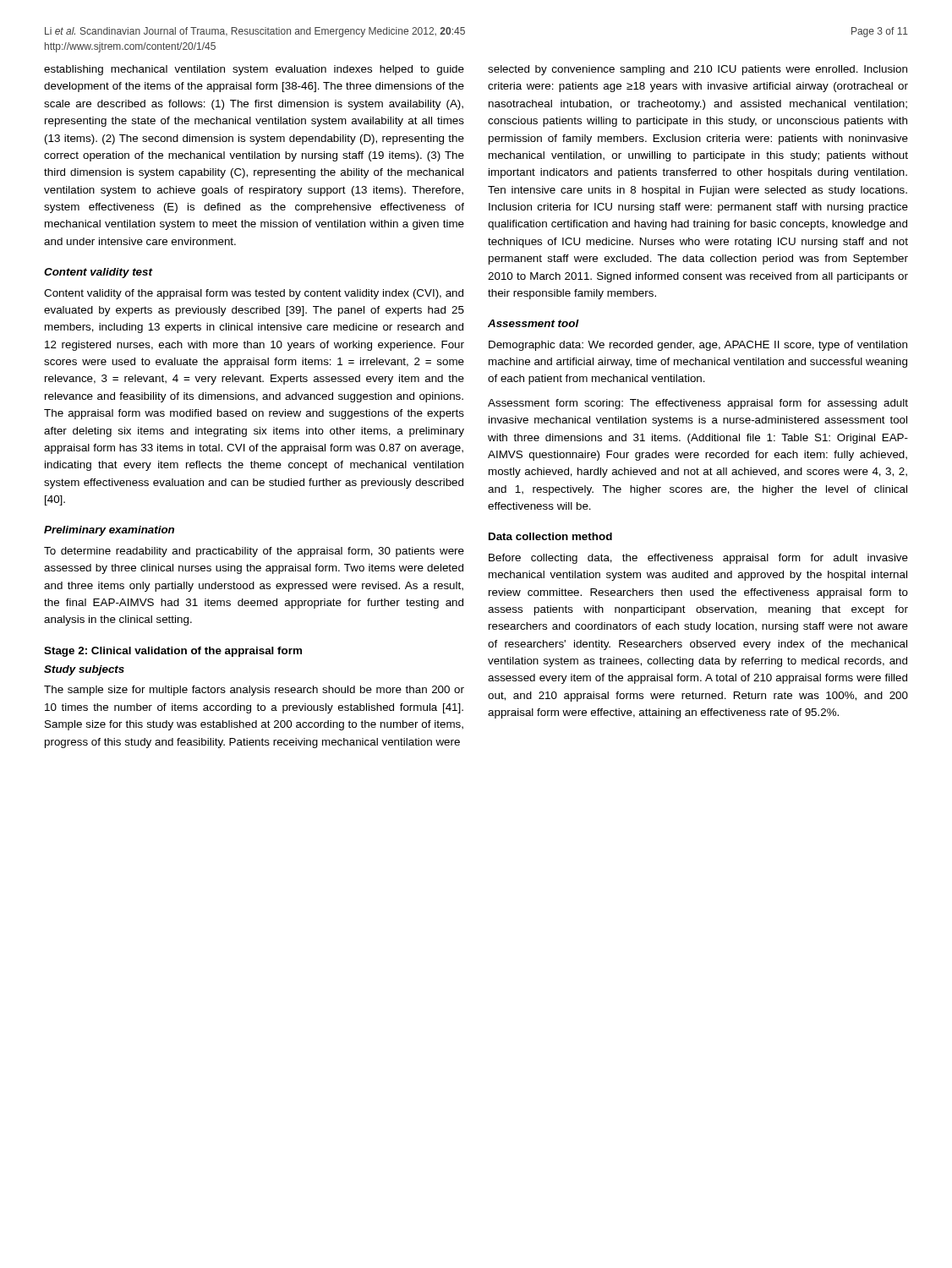952x1268 pixels.
Task: Select the text block that says "Content validity of the appraisal form"
Action: tap(254, 396)
